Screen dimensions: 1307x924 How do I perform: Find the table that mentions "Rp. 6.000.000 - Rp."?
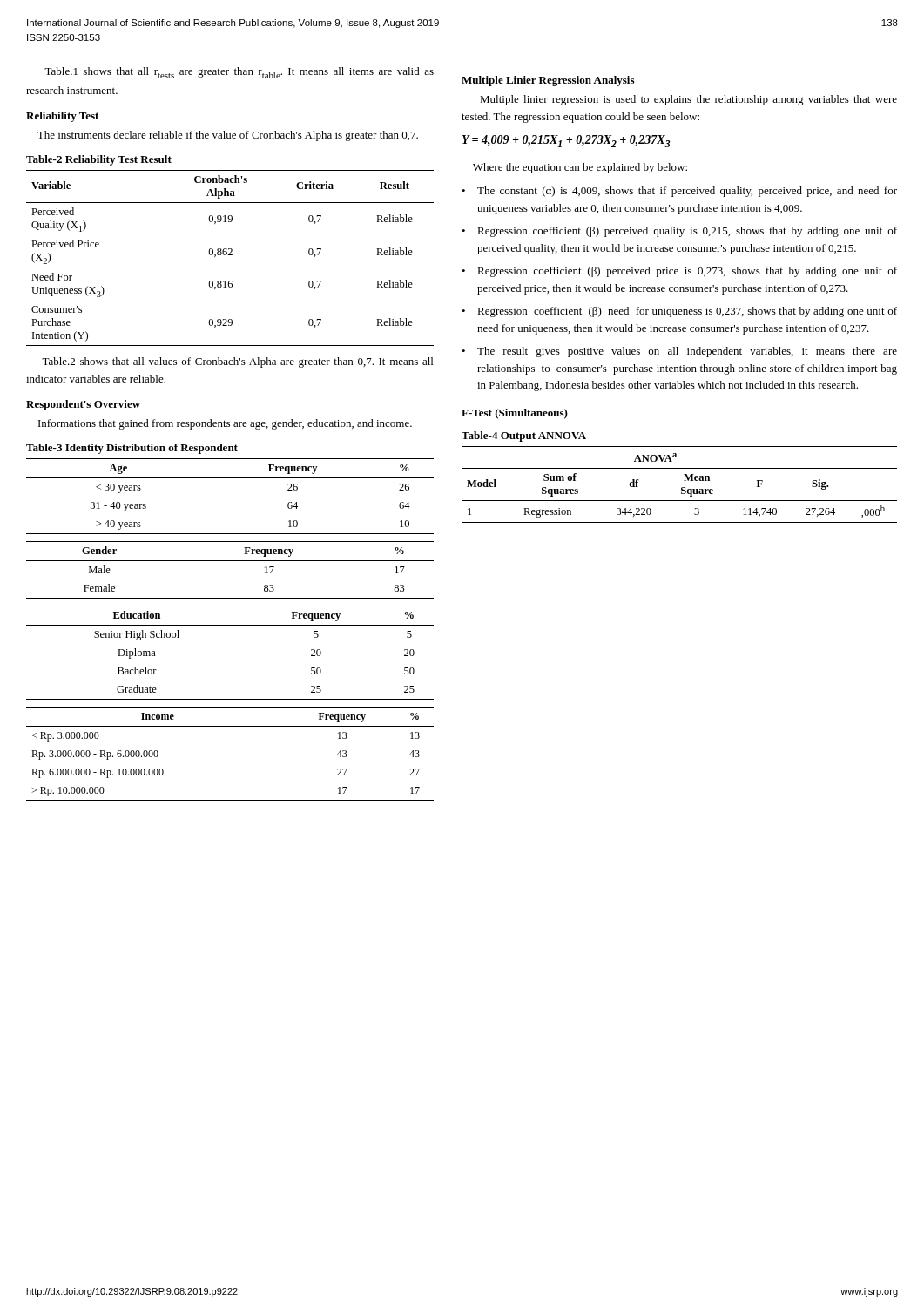pyautogui.click(x=230, y=754)
